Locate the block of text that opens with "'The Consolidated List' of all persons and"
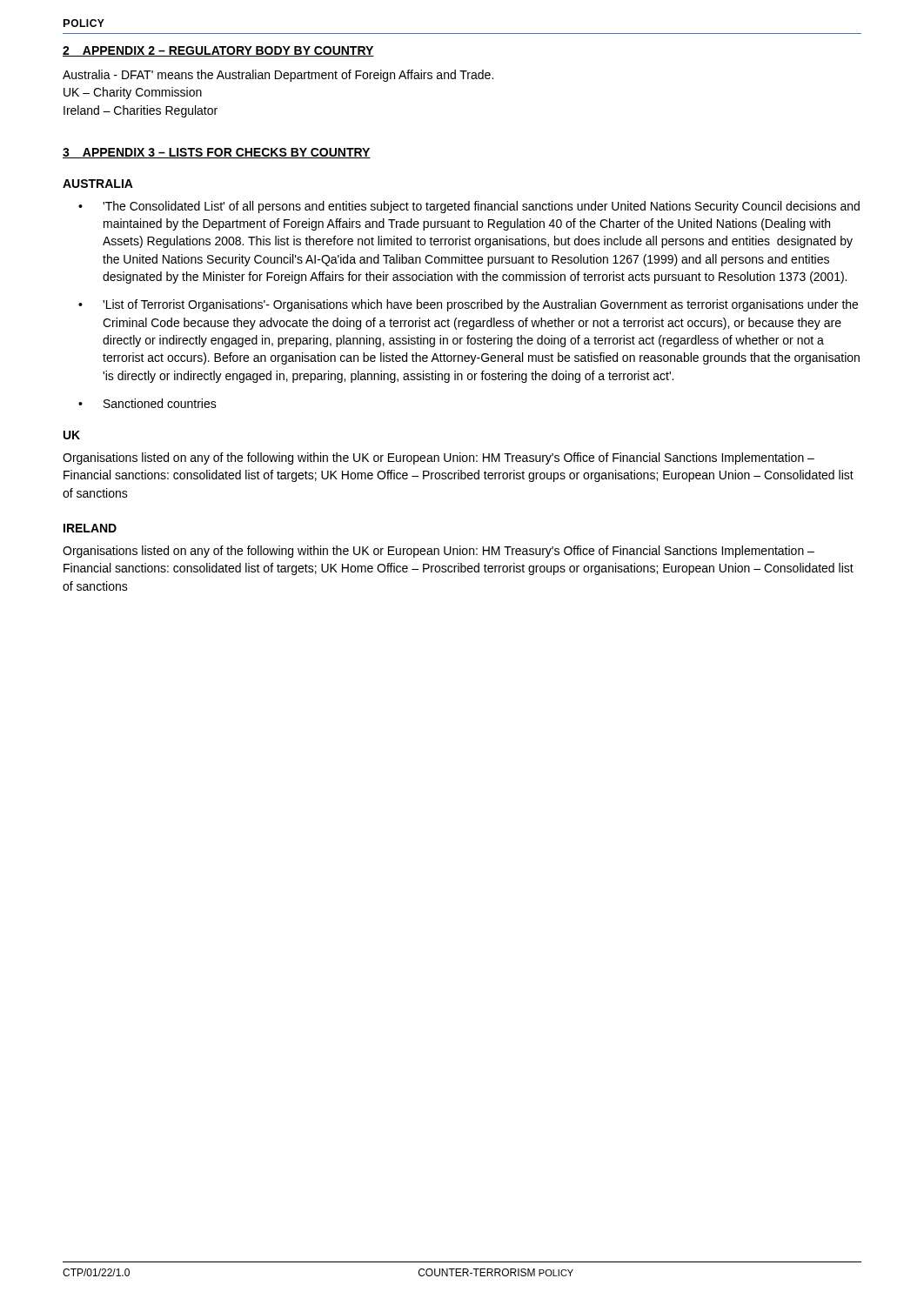This screenshot has width=924, height=1305. click(481, 241)
